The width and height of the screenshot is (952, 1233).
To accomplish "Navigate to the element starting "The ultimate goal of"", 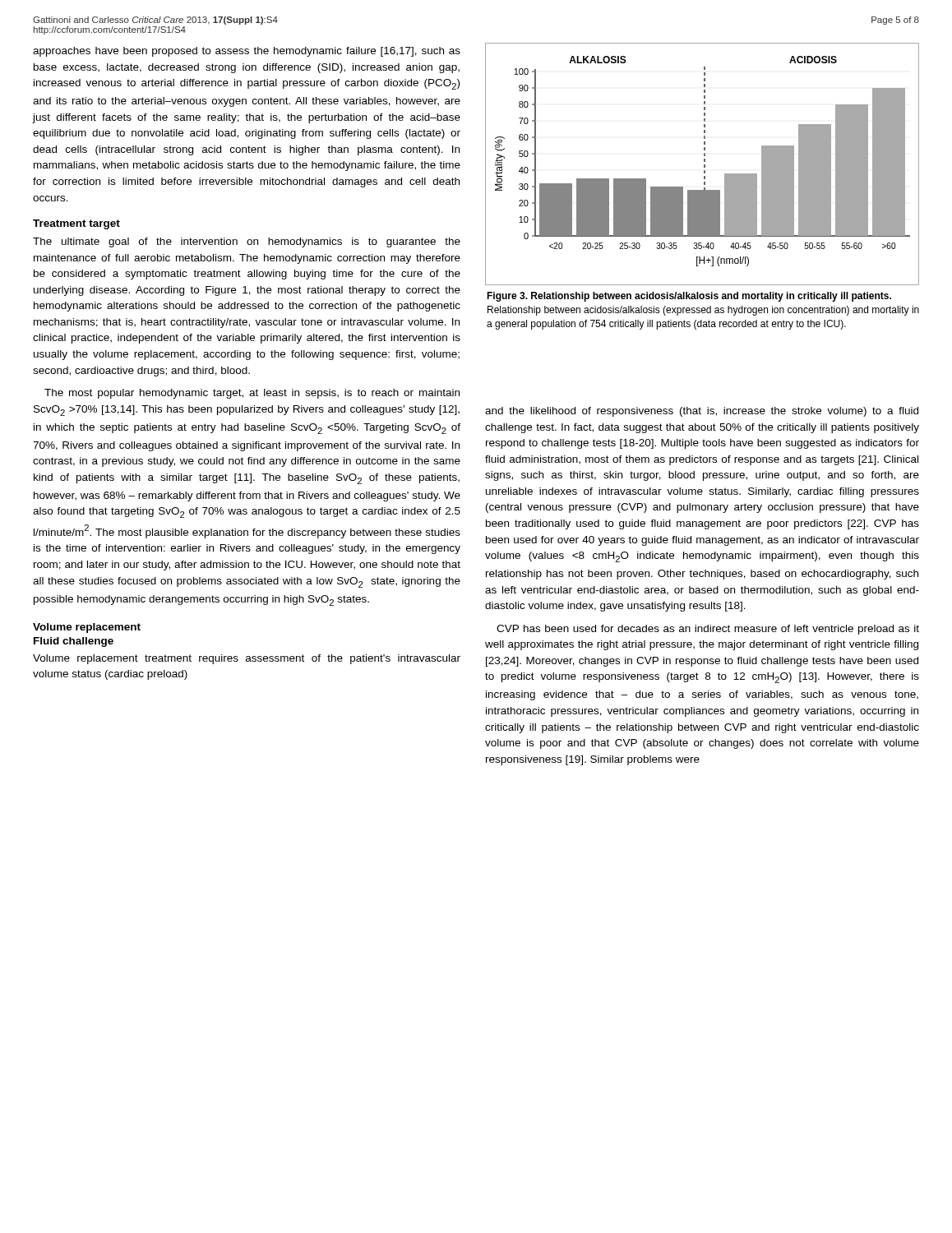I will coord(247,306).
